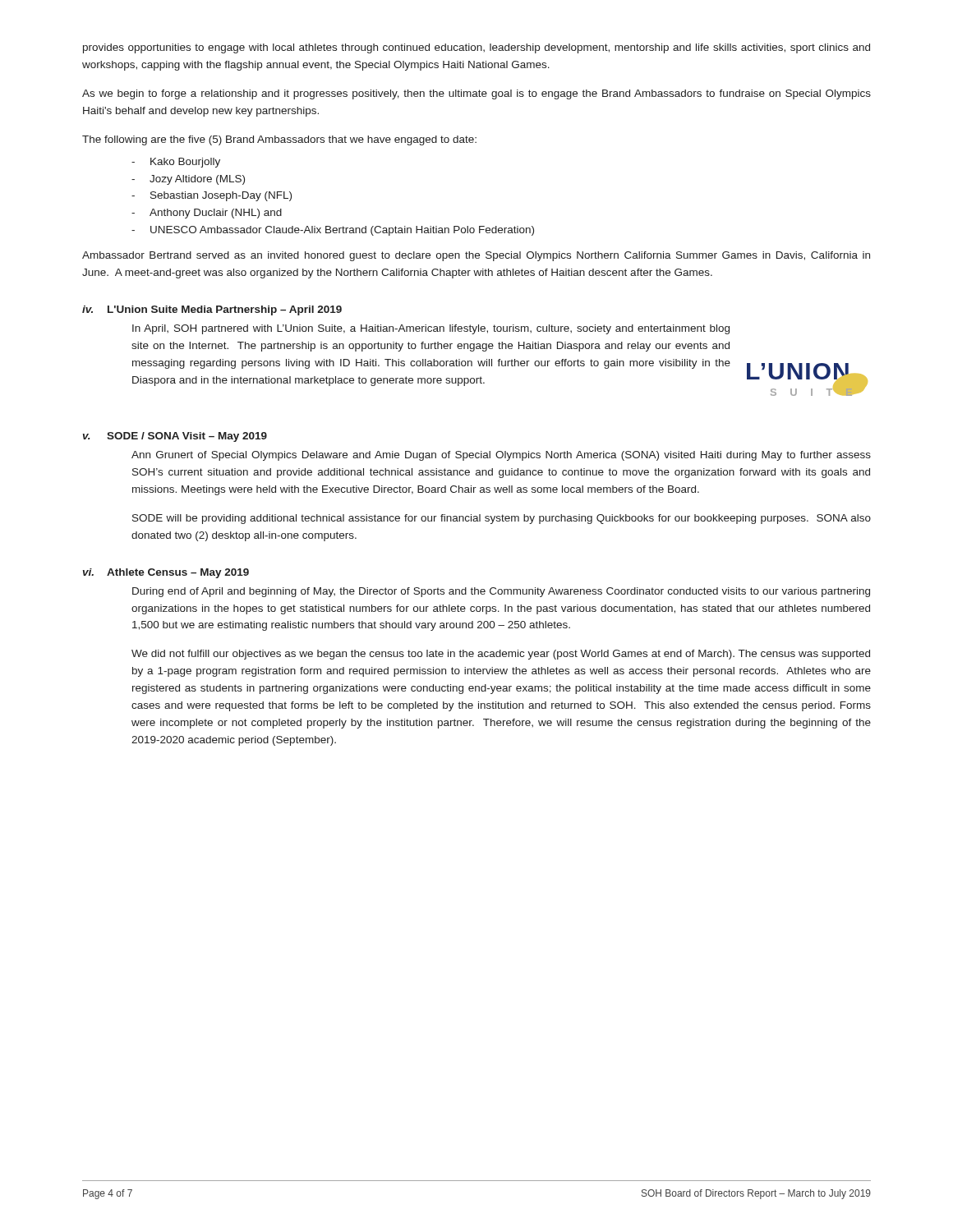This screenshot has height=1232, width=953.
Task: Locate the text block with the text "Ann Grunert of Special Olympics Delaware"
Action: [501, 472]
